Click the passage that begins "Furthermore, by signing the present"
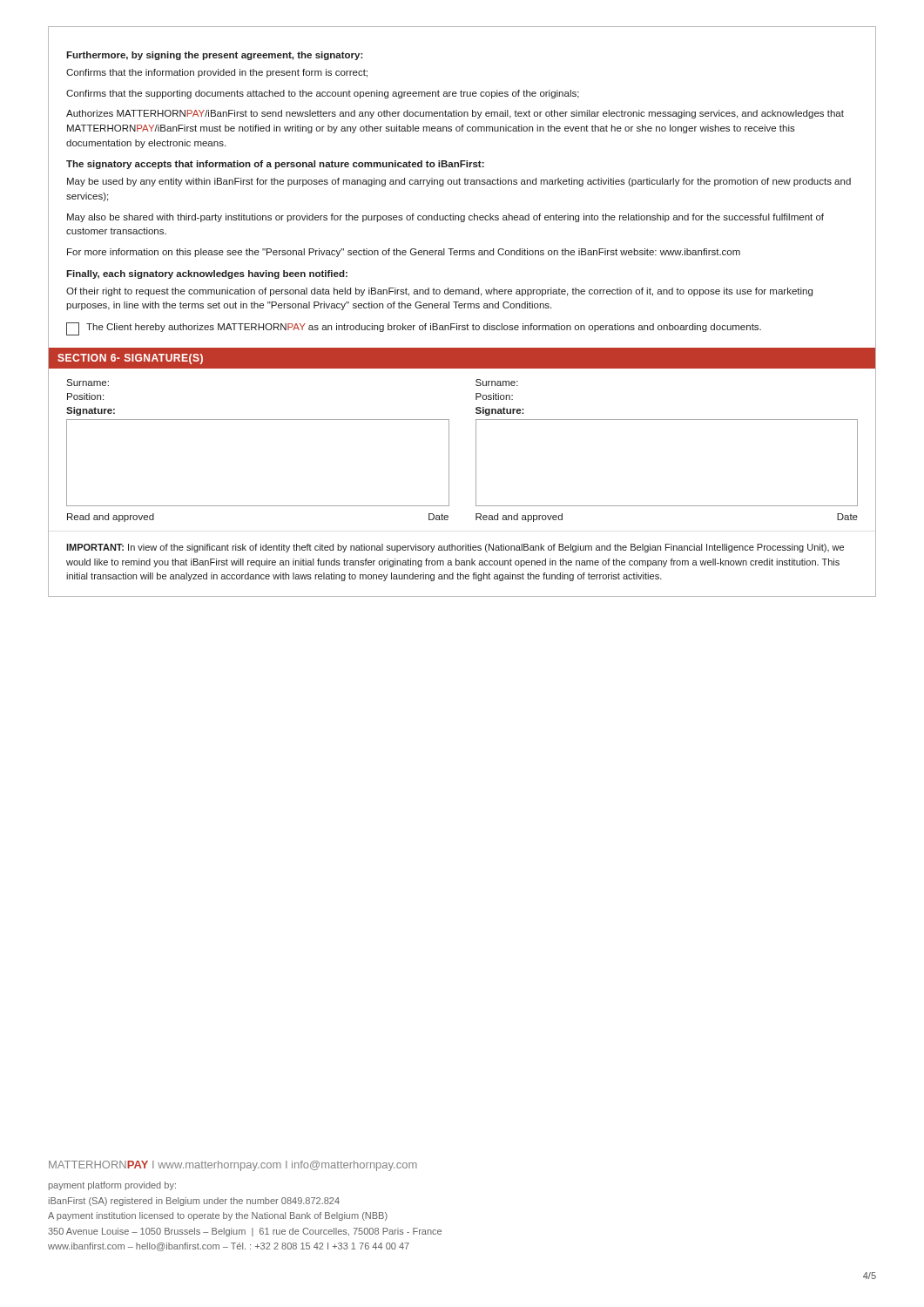Viewport: 924px width, 1307px height. [x=215, y=55]
